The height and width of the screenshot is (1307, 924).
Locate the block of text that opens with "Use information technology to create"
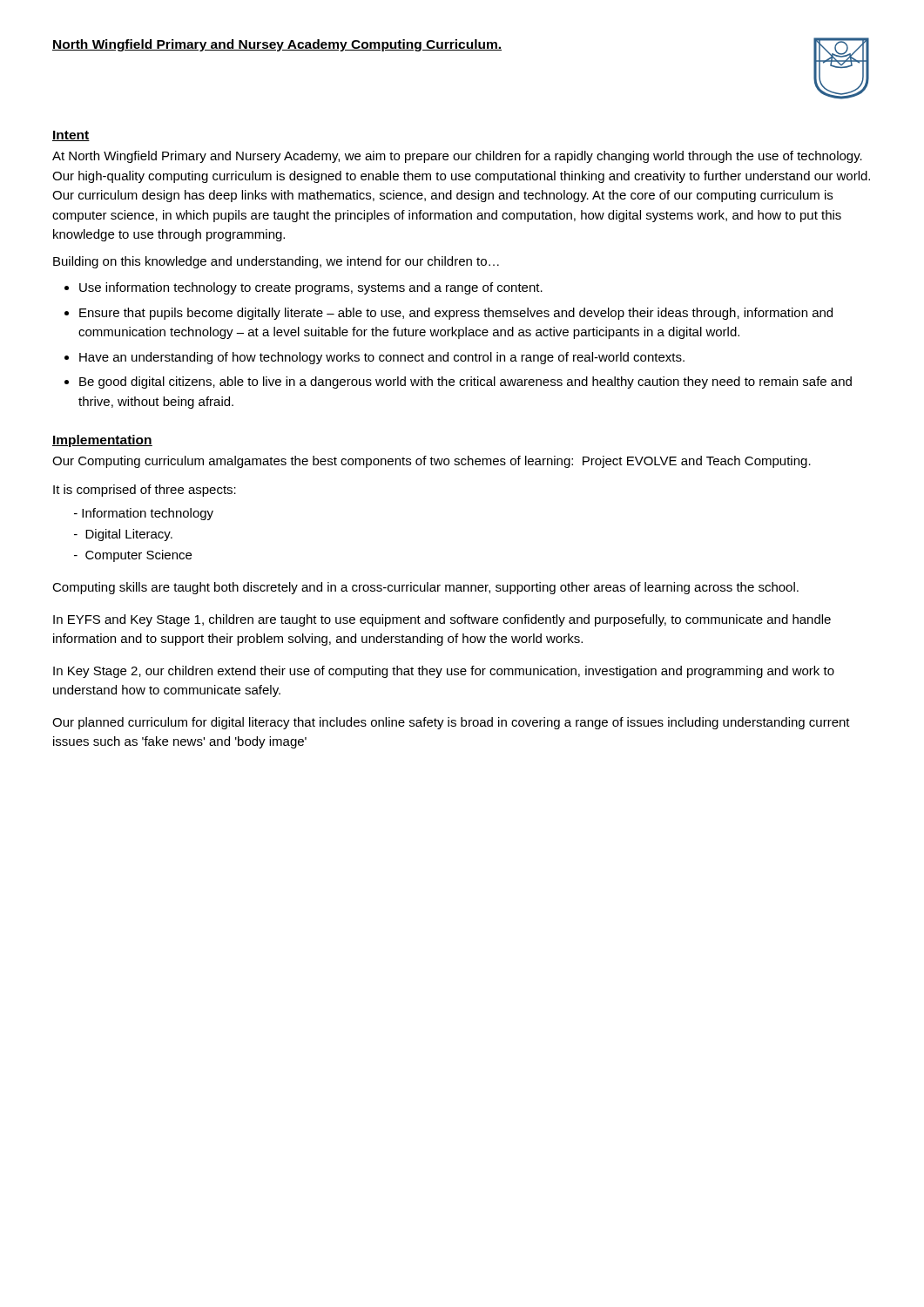tap(311, 287)
